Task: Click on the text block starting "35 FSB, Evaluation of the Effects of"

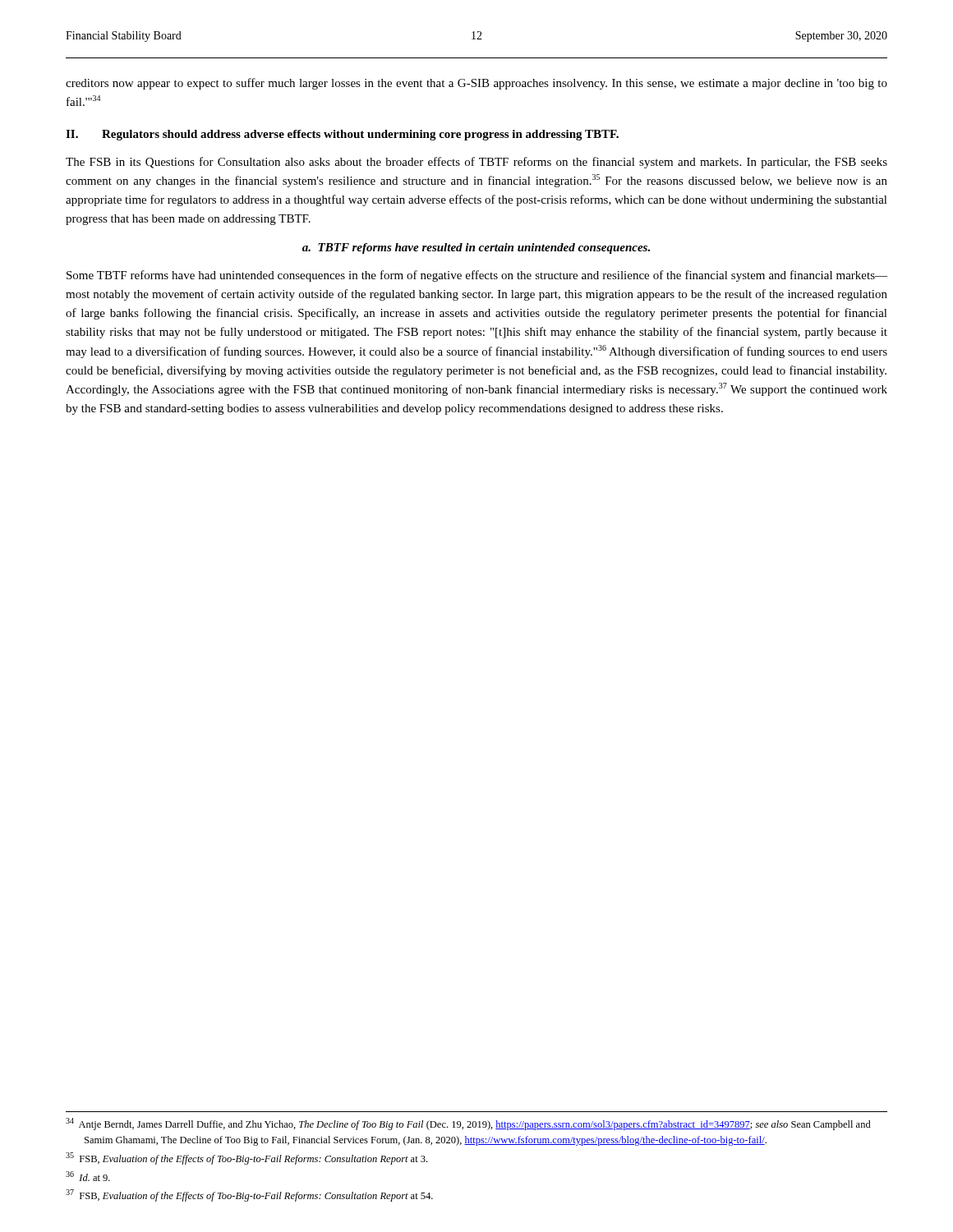Action: 247,1158
